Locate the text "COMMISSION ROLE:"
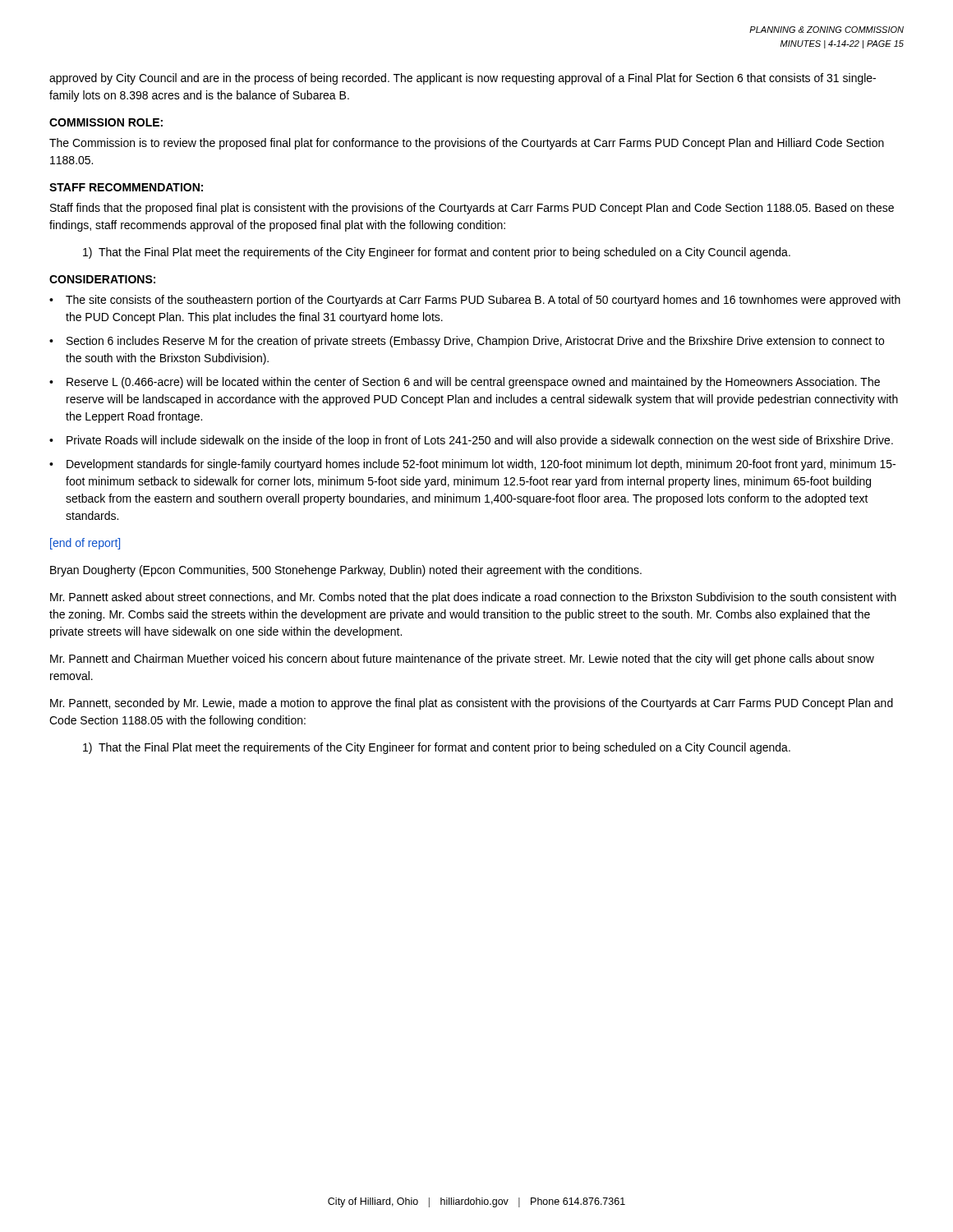Screen dimensions: 1232x953 106,122
